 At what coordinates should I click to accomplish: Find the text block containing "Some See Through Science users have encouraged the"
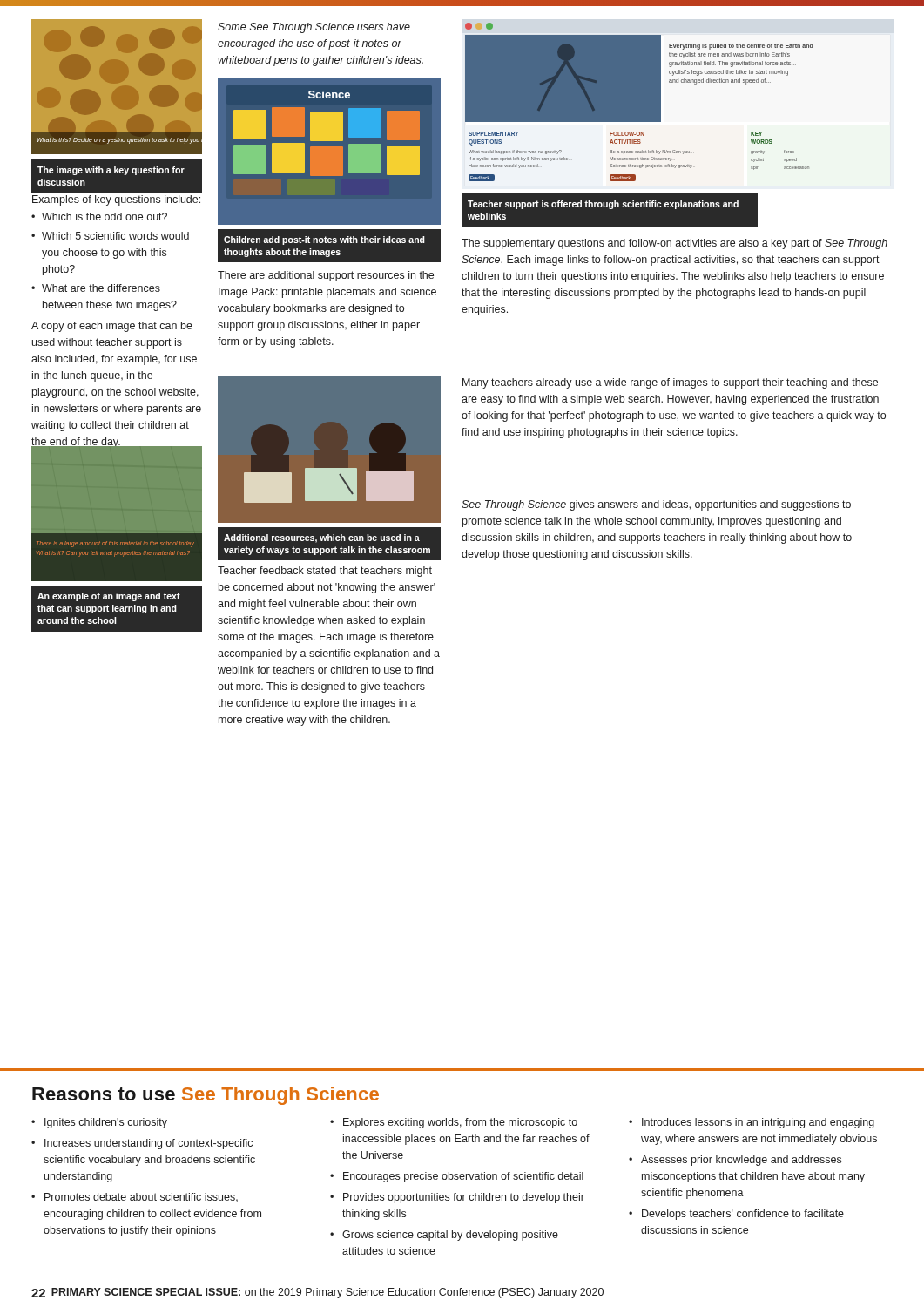[x=321, y=44]
